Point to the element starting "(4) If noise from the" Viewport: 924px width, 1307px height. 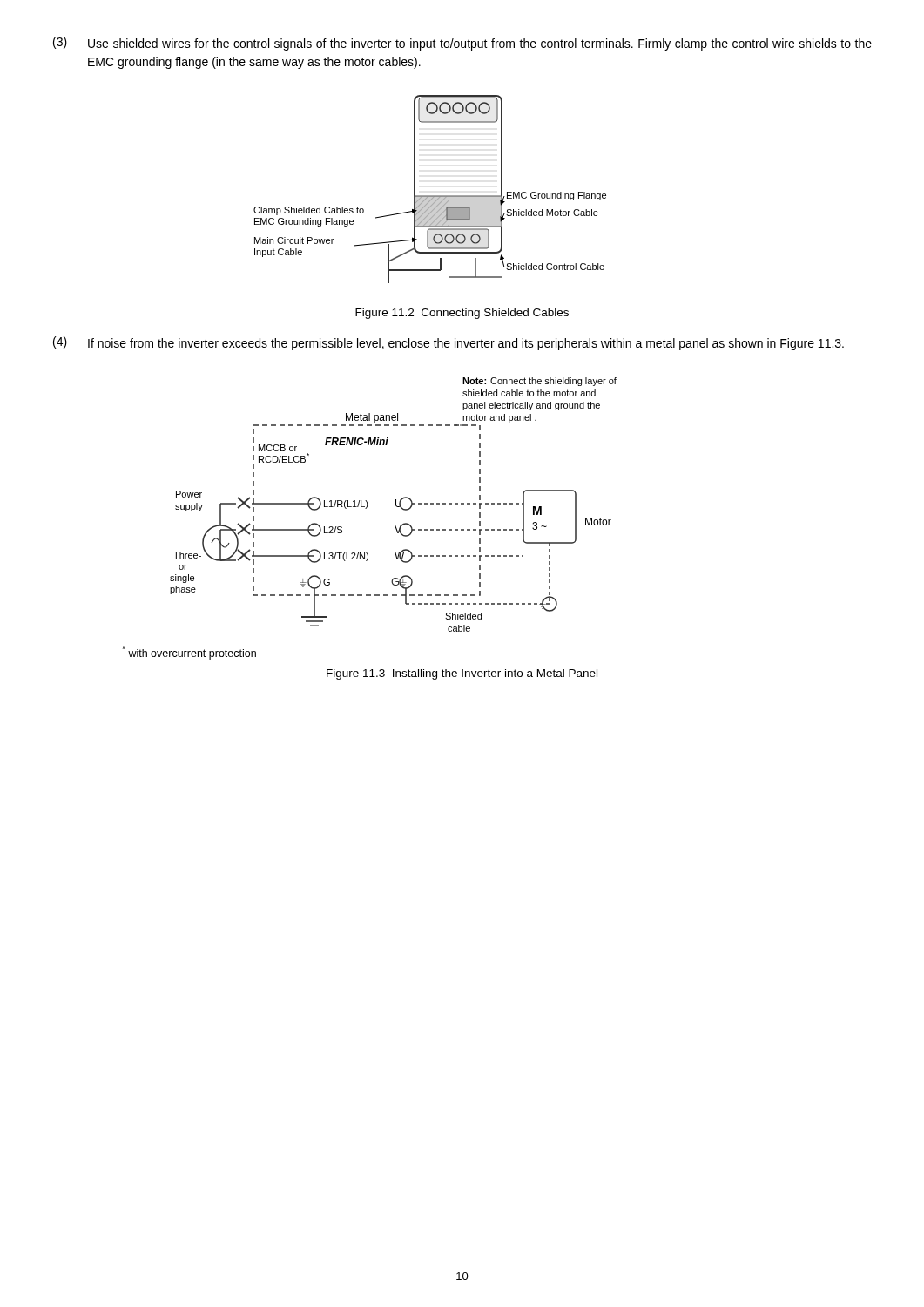[x=449, y=344]
